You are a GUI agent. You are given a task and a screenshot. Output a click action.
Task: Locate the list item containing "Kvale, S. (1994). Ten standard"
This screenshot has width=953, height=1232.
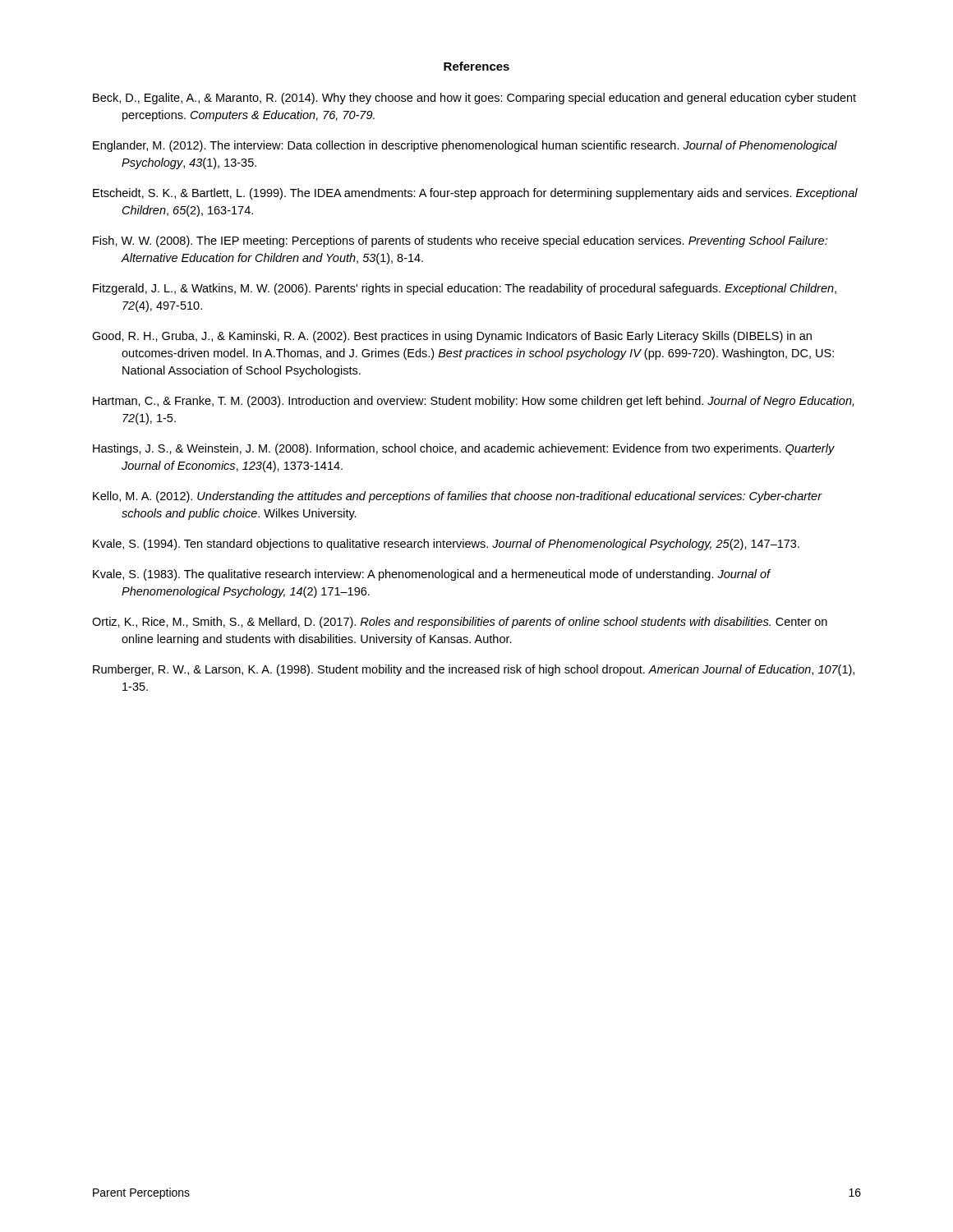pos(446,544)
